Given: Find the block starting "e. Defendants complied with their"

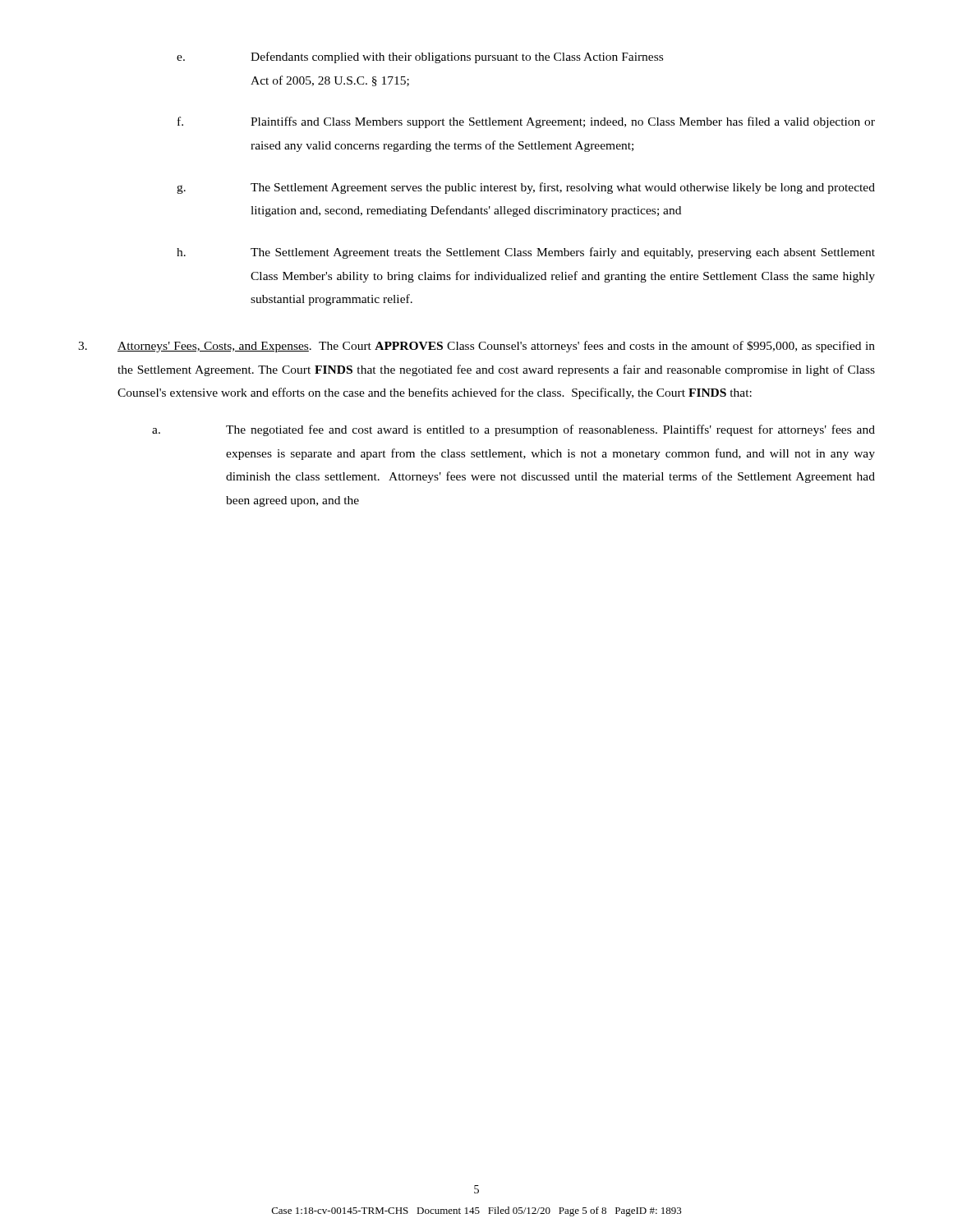Looking at the screenshot, I should point(476,69).
